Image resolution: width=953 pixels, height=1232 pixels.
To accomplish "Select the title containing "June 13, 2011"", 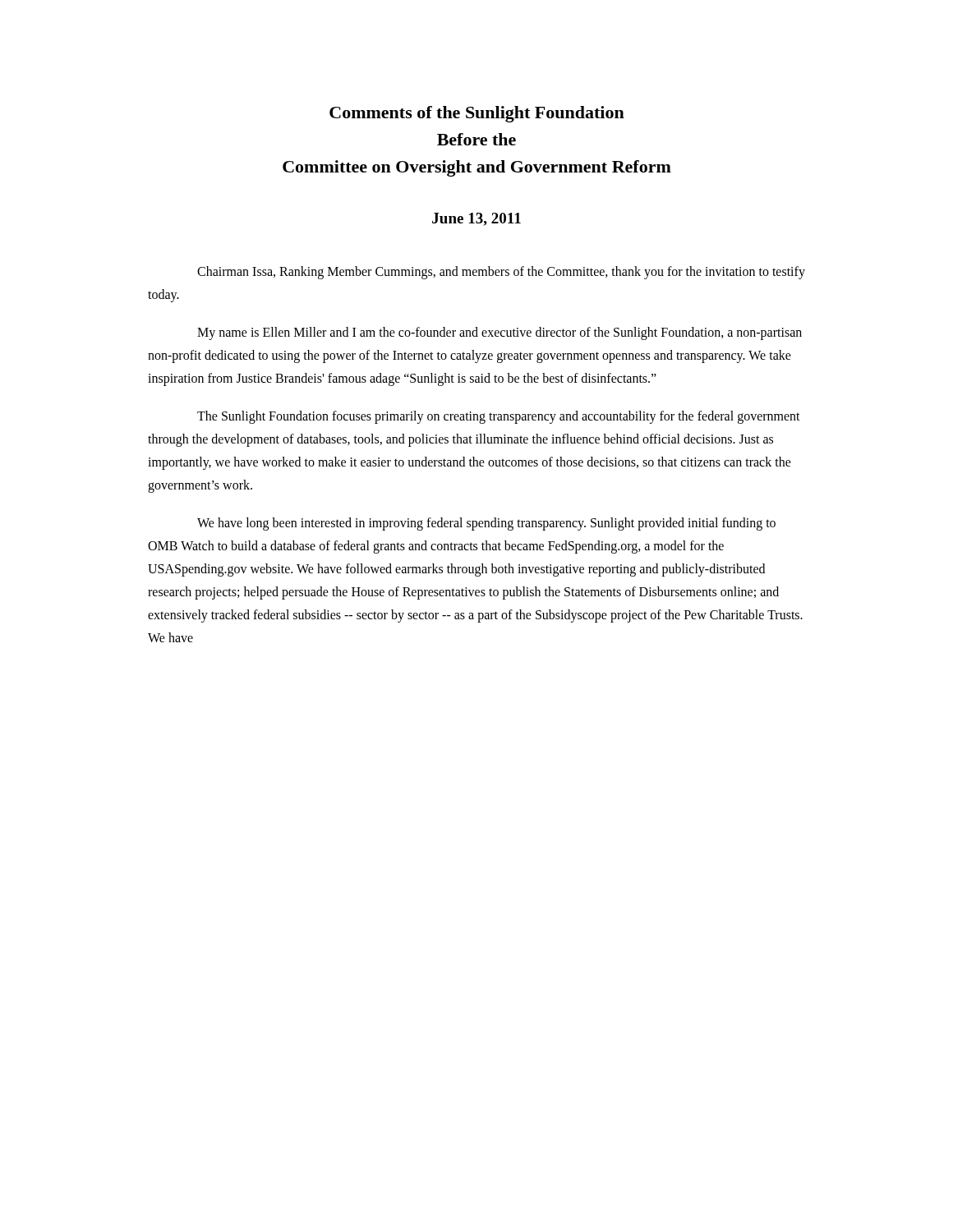I will [476, 218].
